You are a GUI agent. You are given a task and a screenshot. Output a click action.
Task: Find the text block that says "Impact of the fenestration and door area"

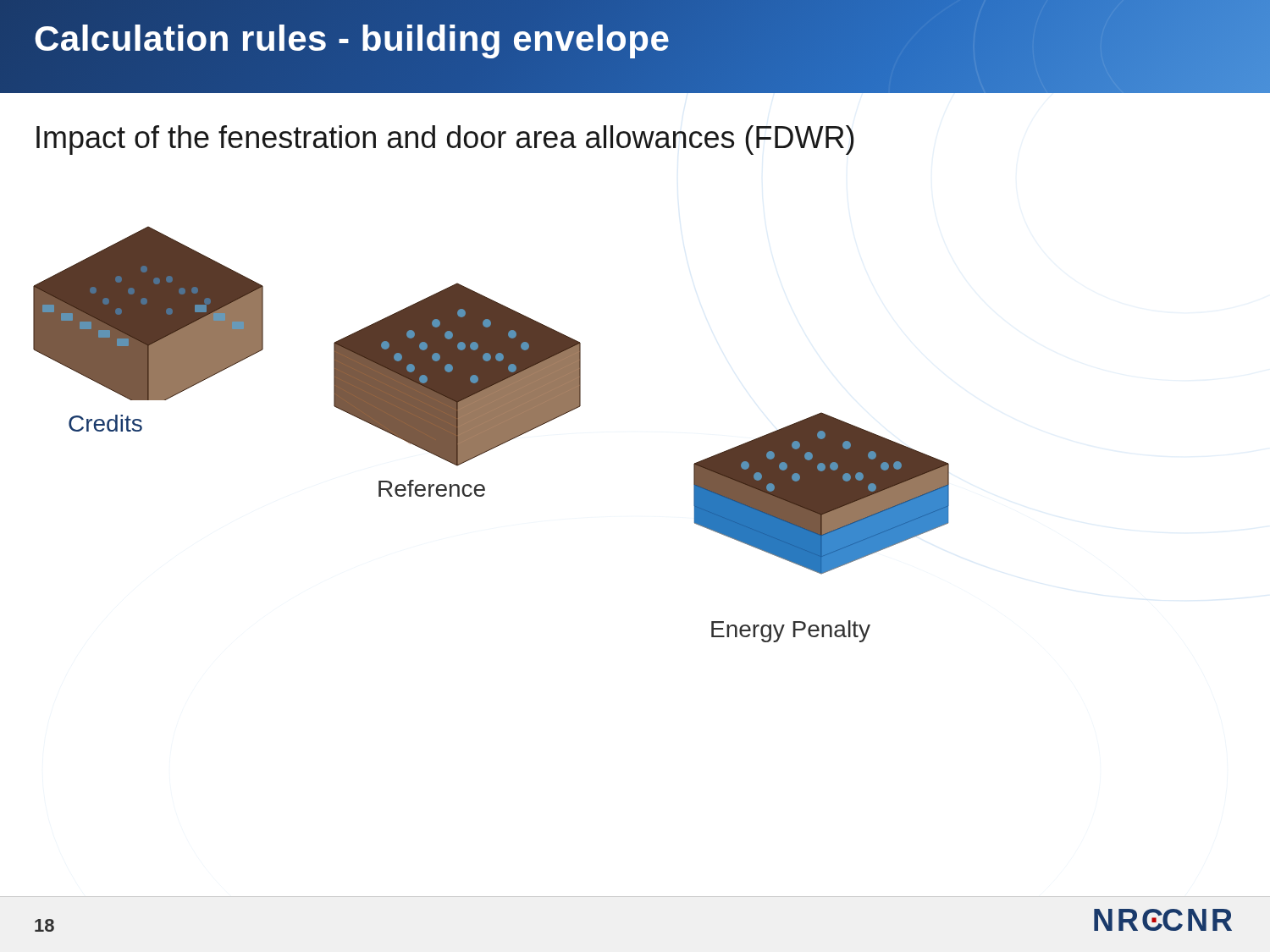[x=445, y=138]
